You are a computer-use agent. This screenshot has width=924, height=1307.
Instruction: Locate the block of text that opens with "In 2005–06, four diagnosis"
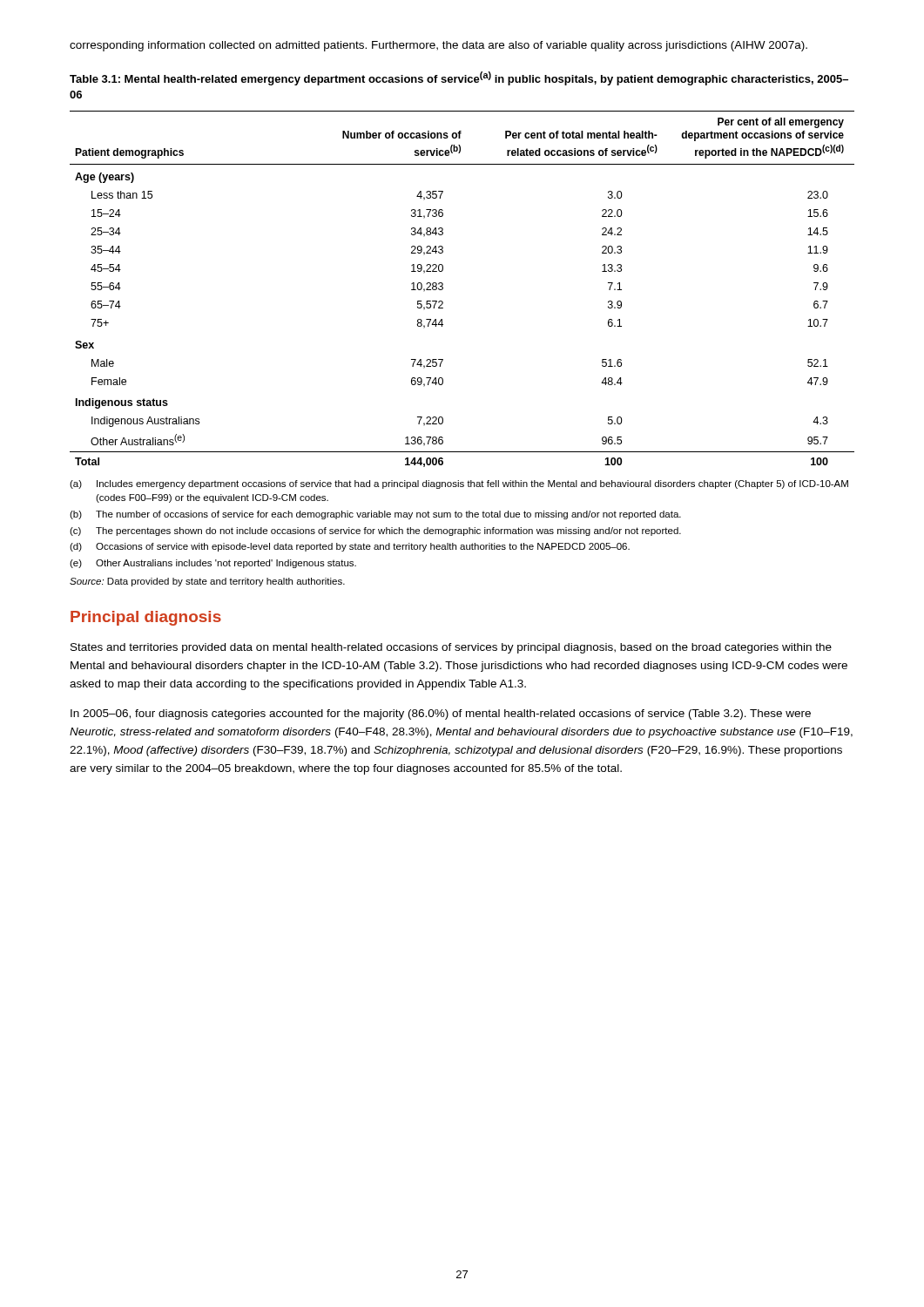(x=462, y=741)
